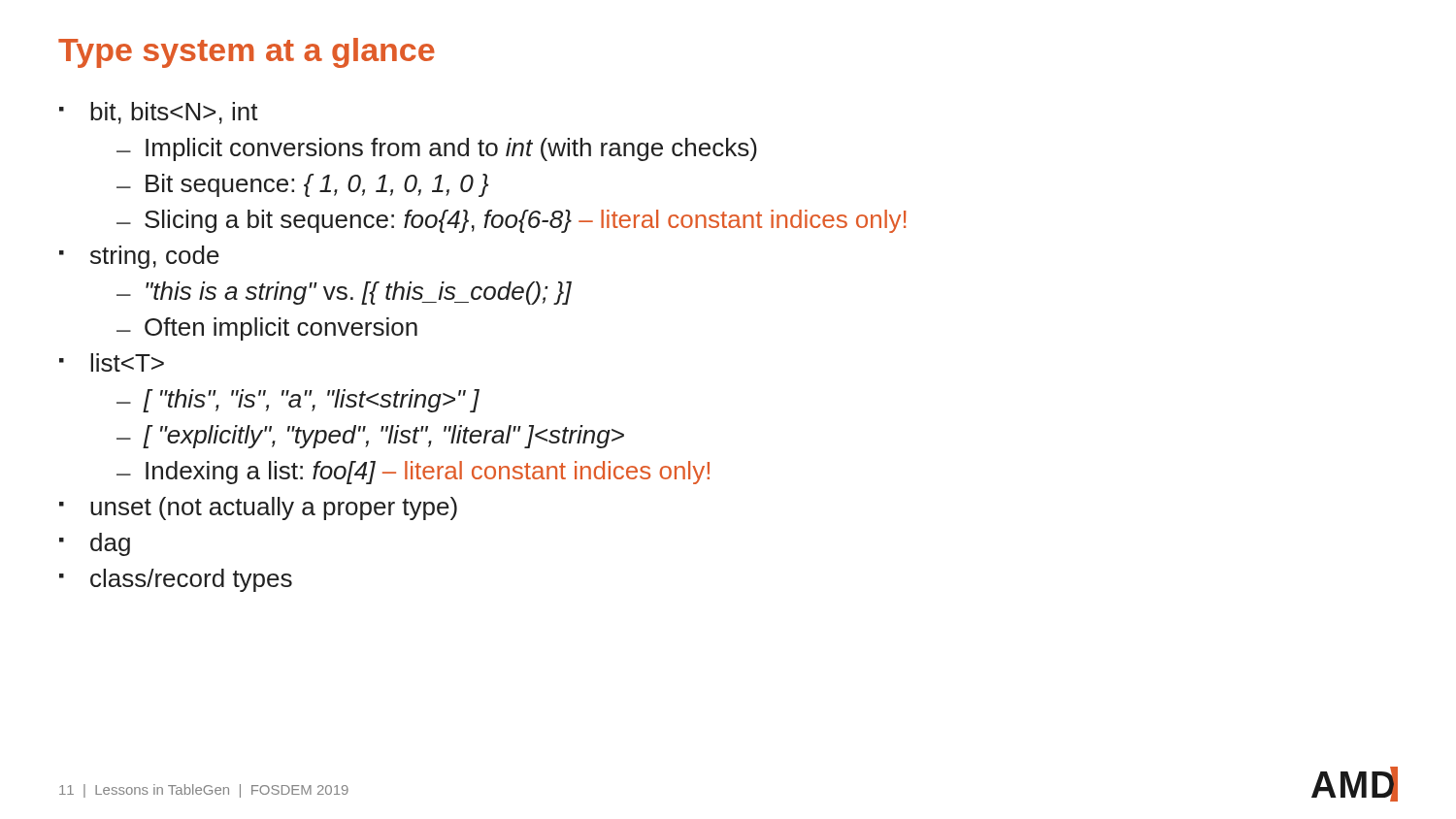Click the title
This screenshot has width=1456, height=819.
[247, 49]
